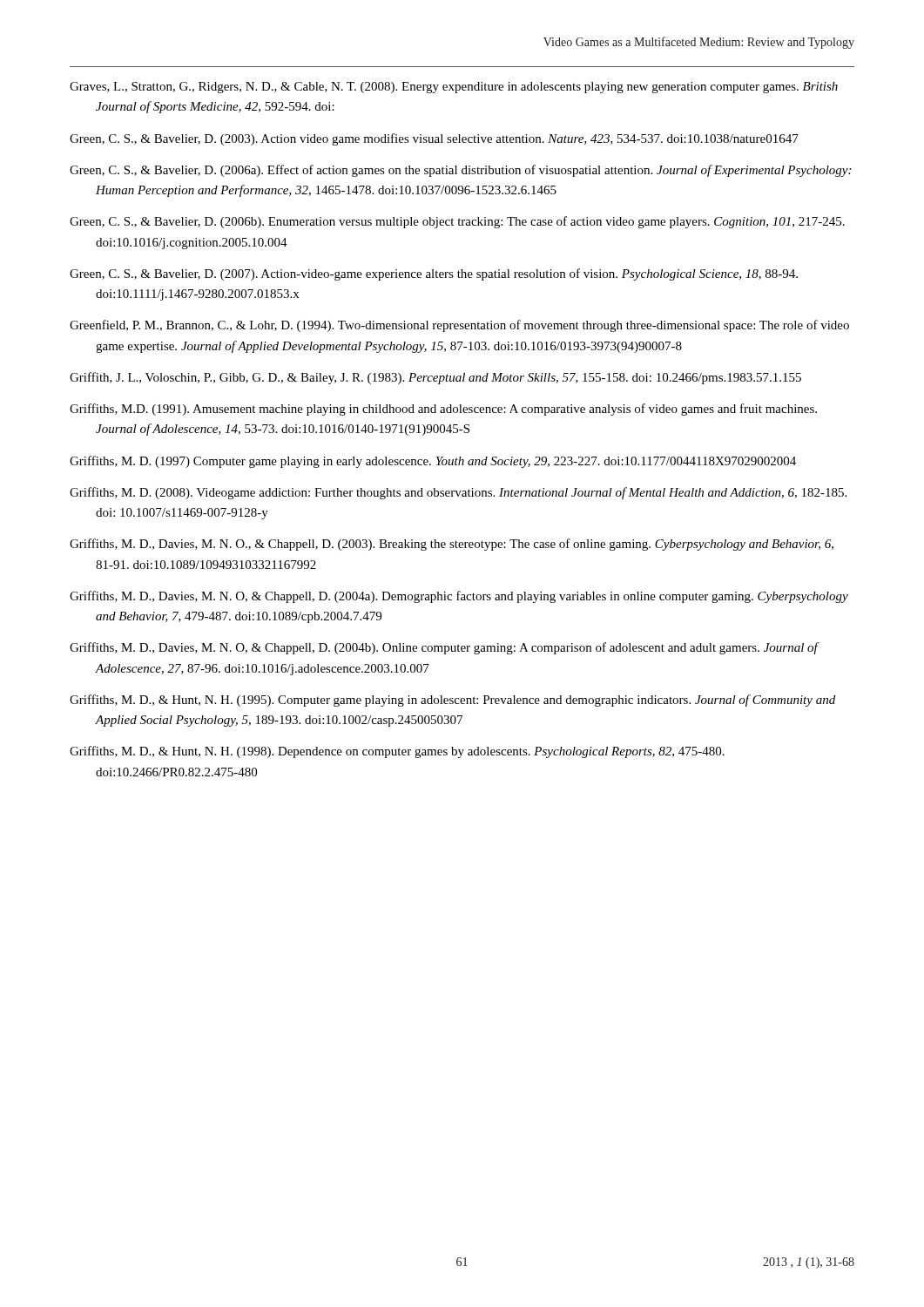The height and width of the screenshot is (1307, 924).
Task: Click on the list item that says "Griffith, J. L., Voloschin, P., Gibb, G."
Action: [x=436, y=377]
